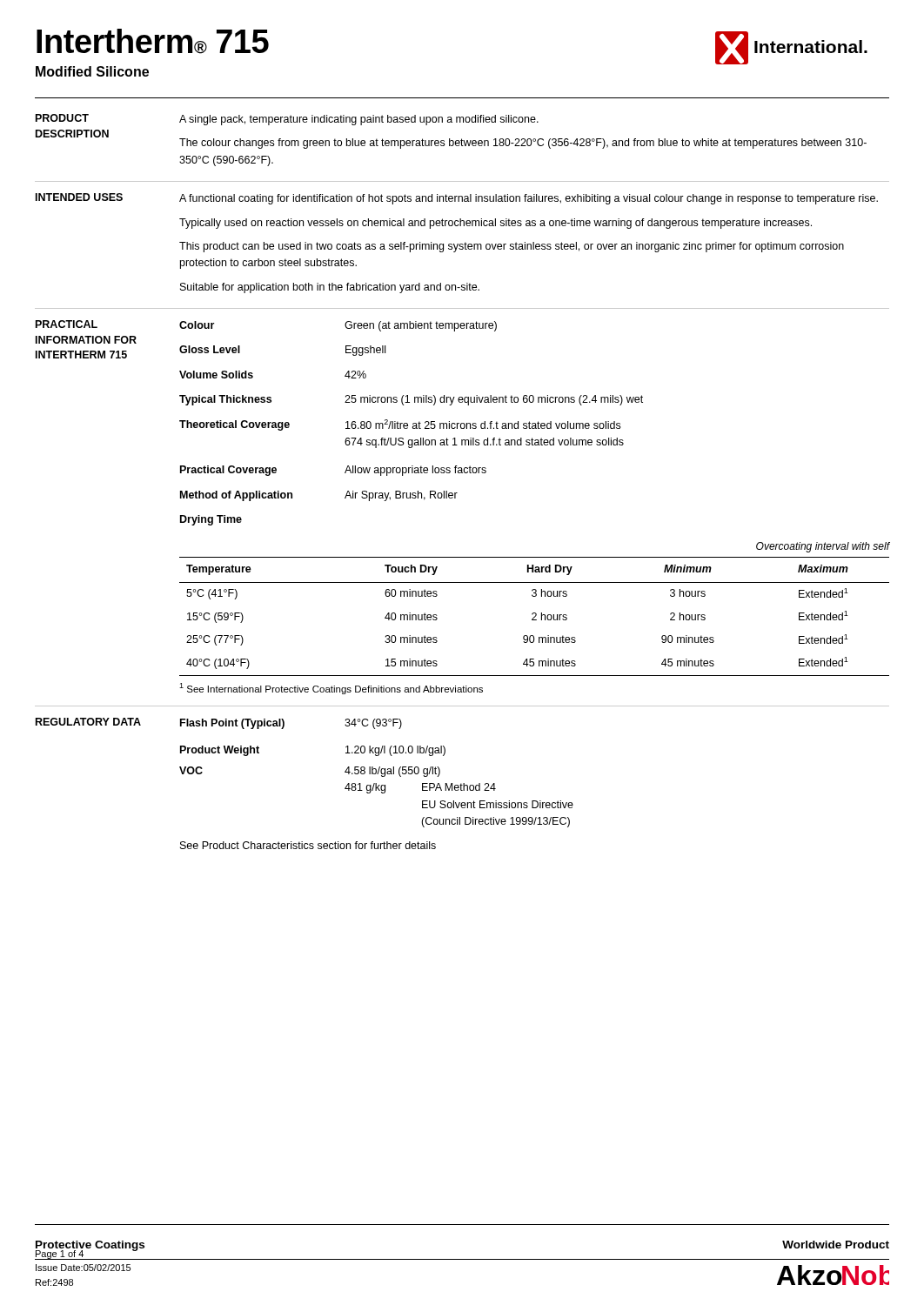The image size is (924, 1305).
Task: Locate the text "Modified Silicone"
Action: click(92, 72)
